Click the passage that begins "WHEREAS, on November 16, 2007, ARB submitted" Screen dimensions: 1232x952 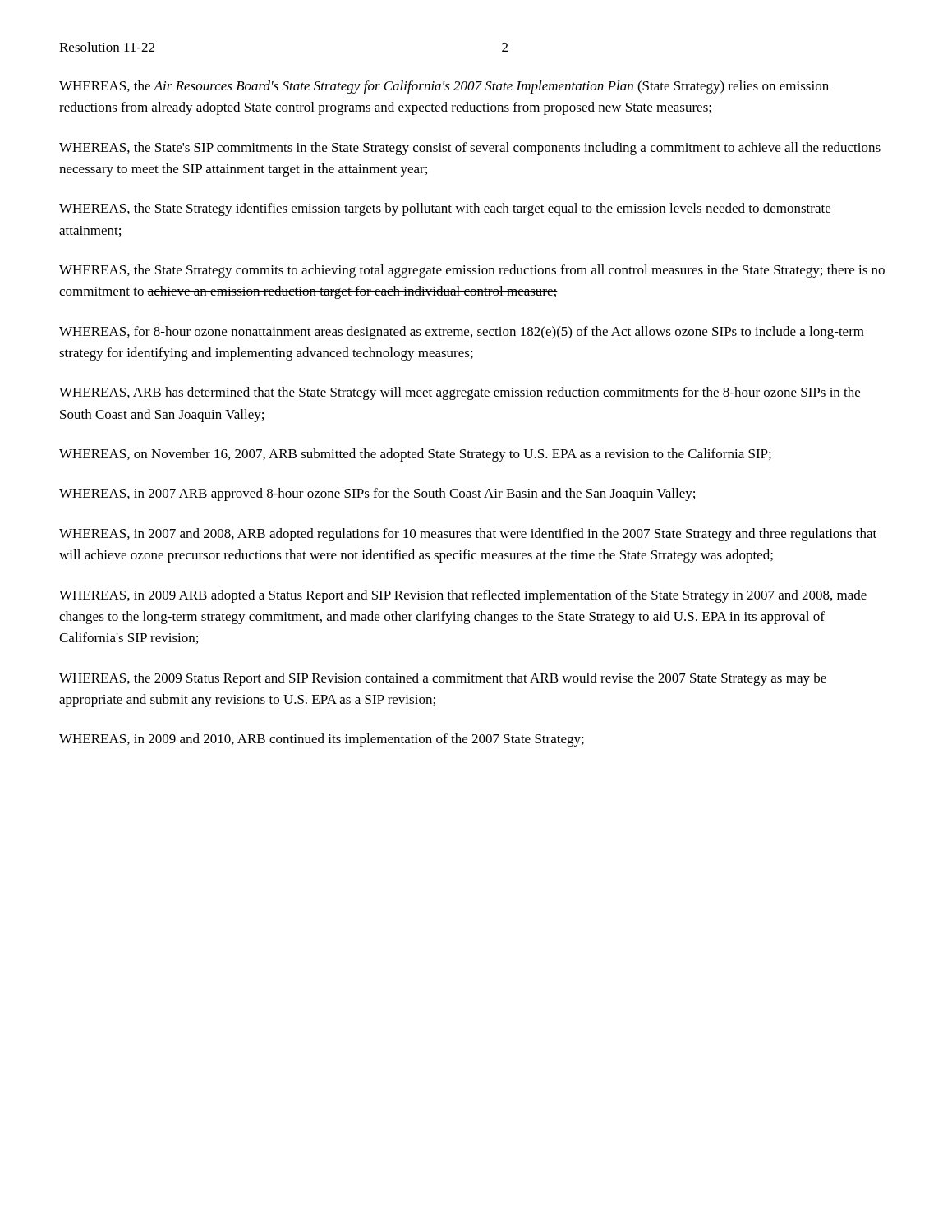coord(416,454)
